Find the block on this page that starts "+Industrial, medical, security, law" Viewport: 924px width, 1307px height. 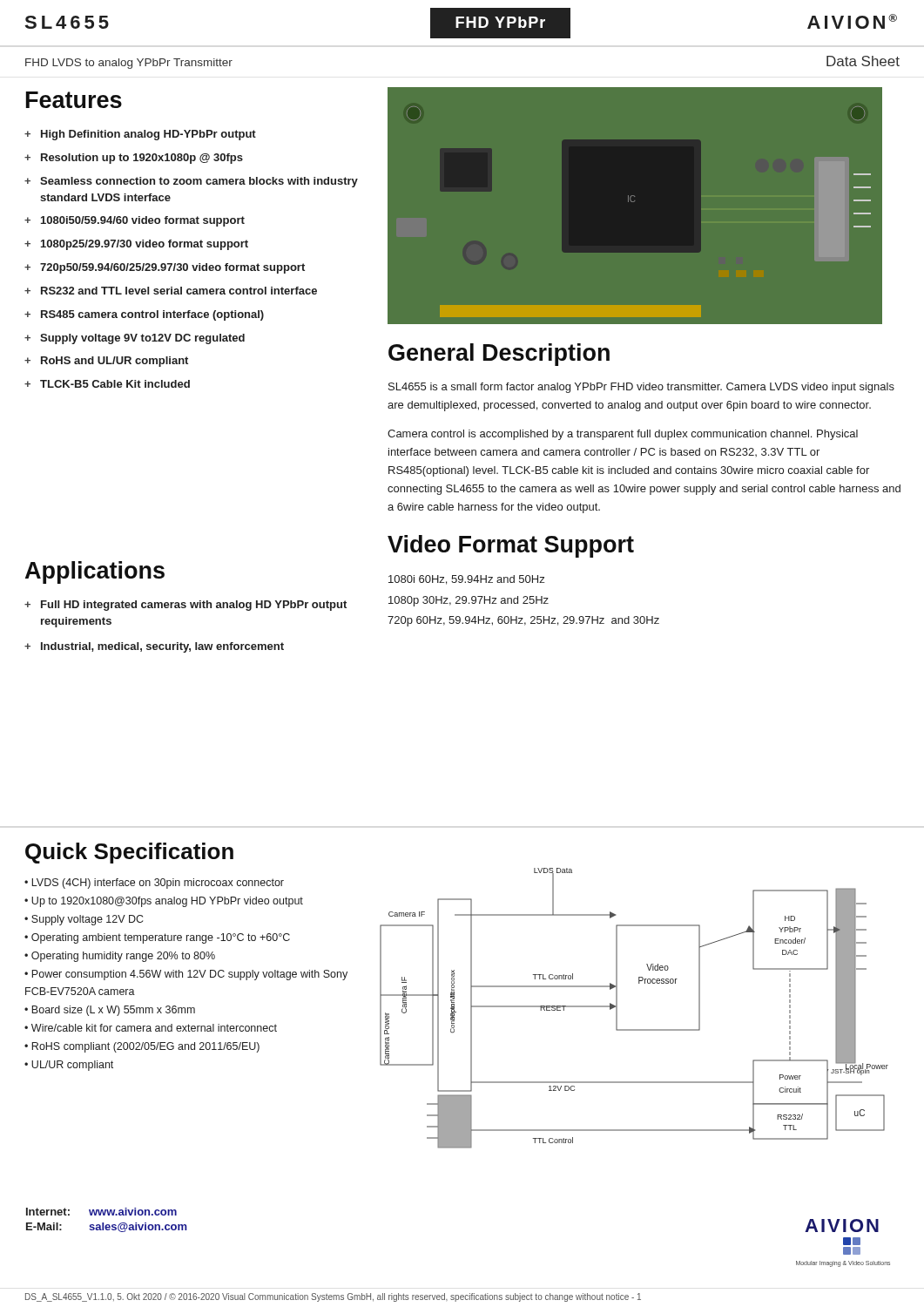click(x=154, y=647)
